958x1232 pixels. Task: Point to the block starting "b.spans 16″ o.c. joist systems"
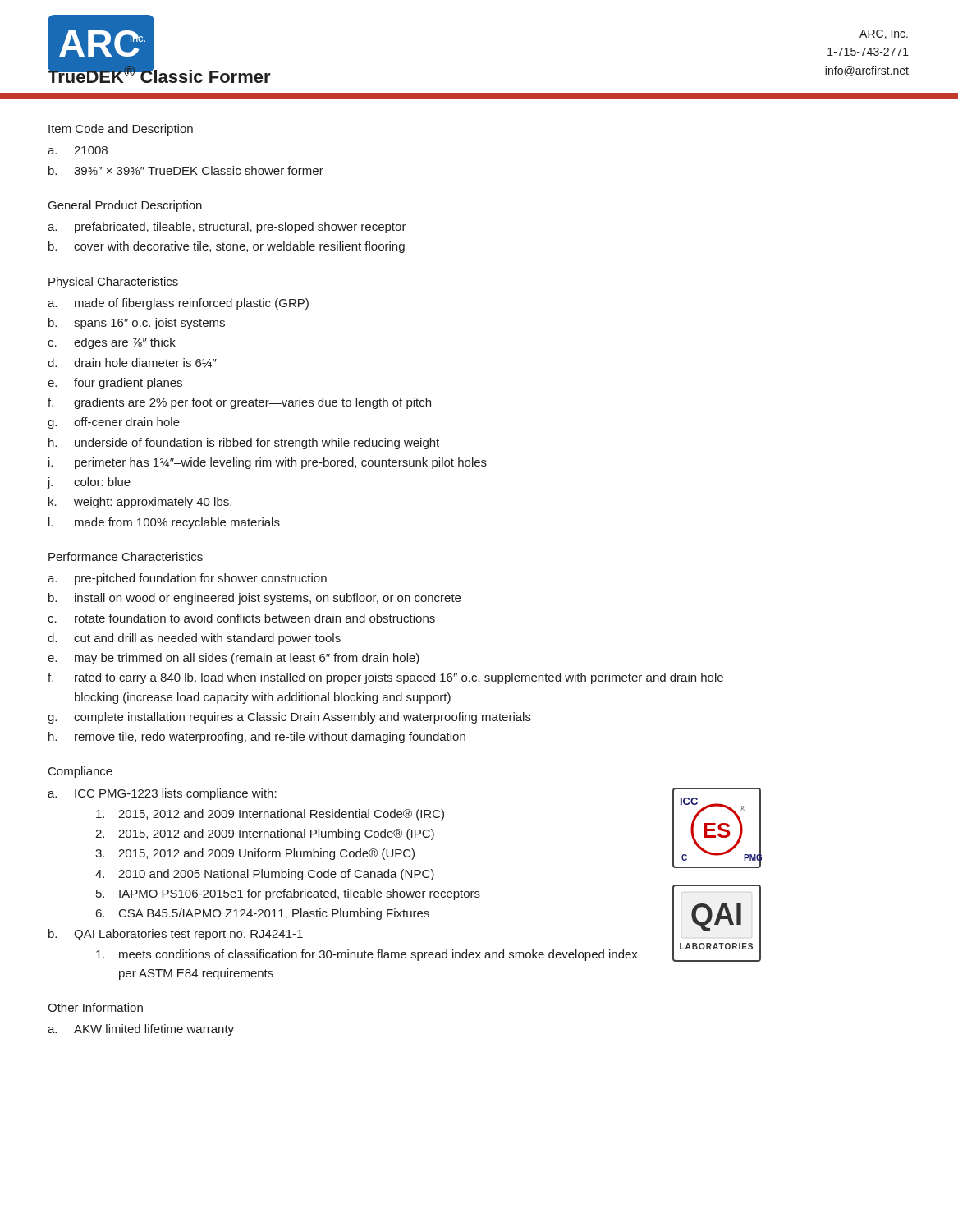[x=137, y=322]
